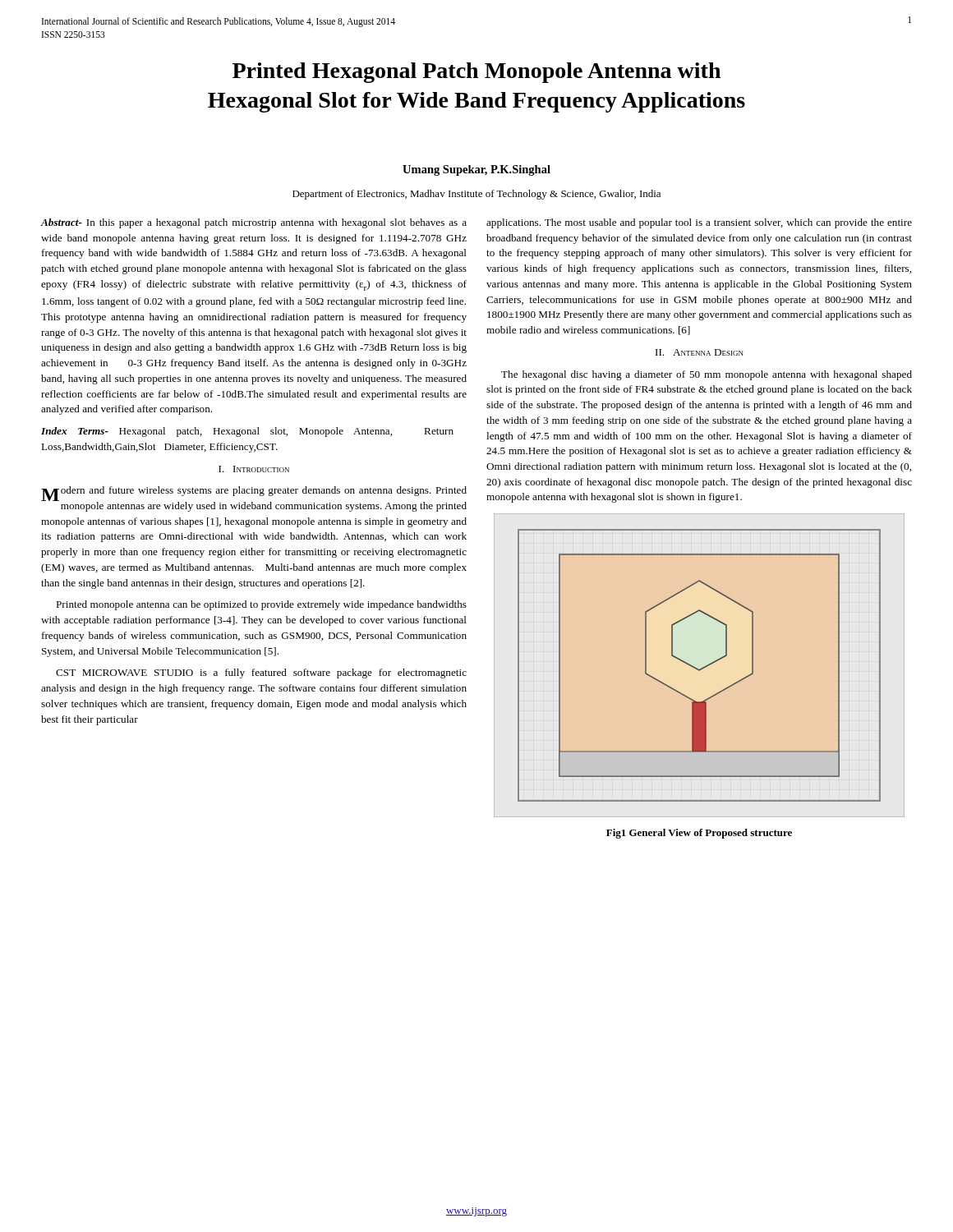Find the block starting "Department of Electronics, Madhav"

(x=476, y=194)
